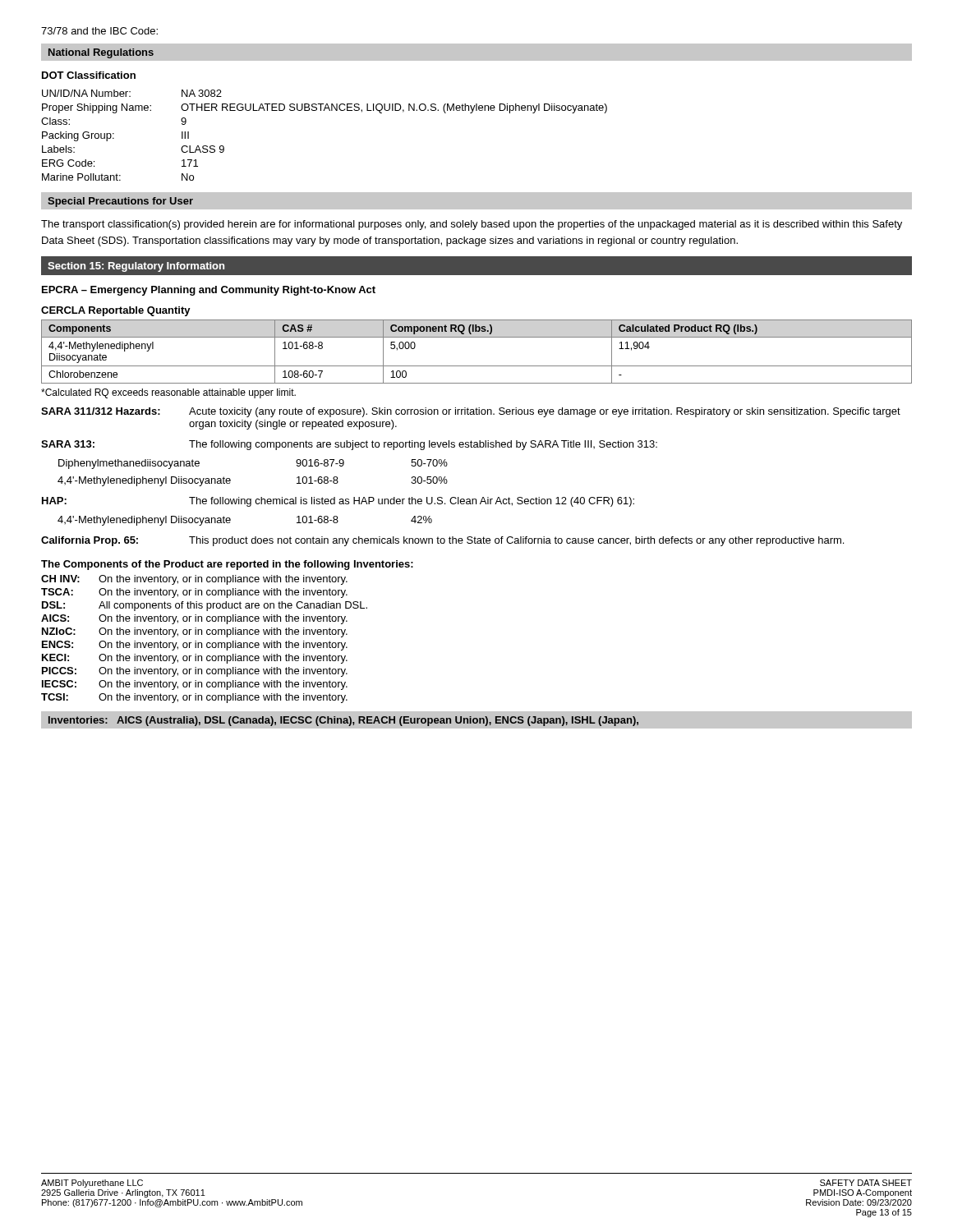Image resolution: width=953 pixels, height=1232 pixels.
Task: Locate the table with the text "4,4'-Methylenediphenyl Diisocyanate"
Action: (476, 351)
